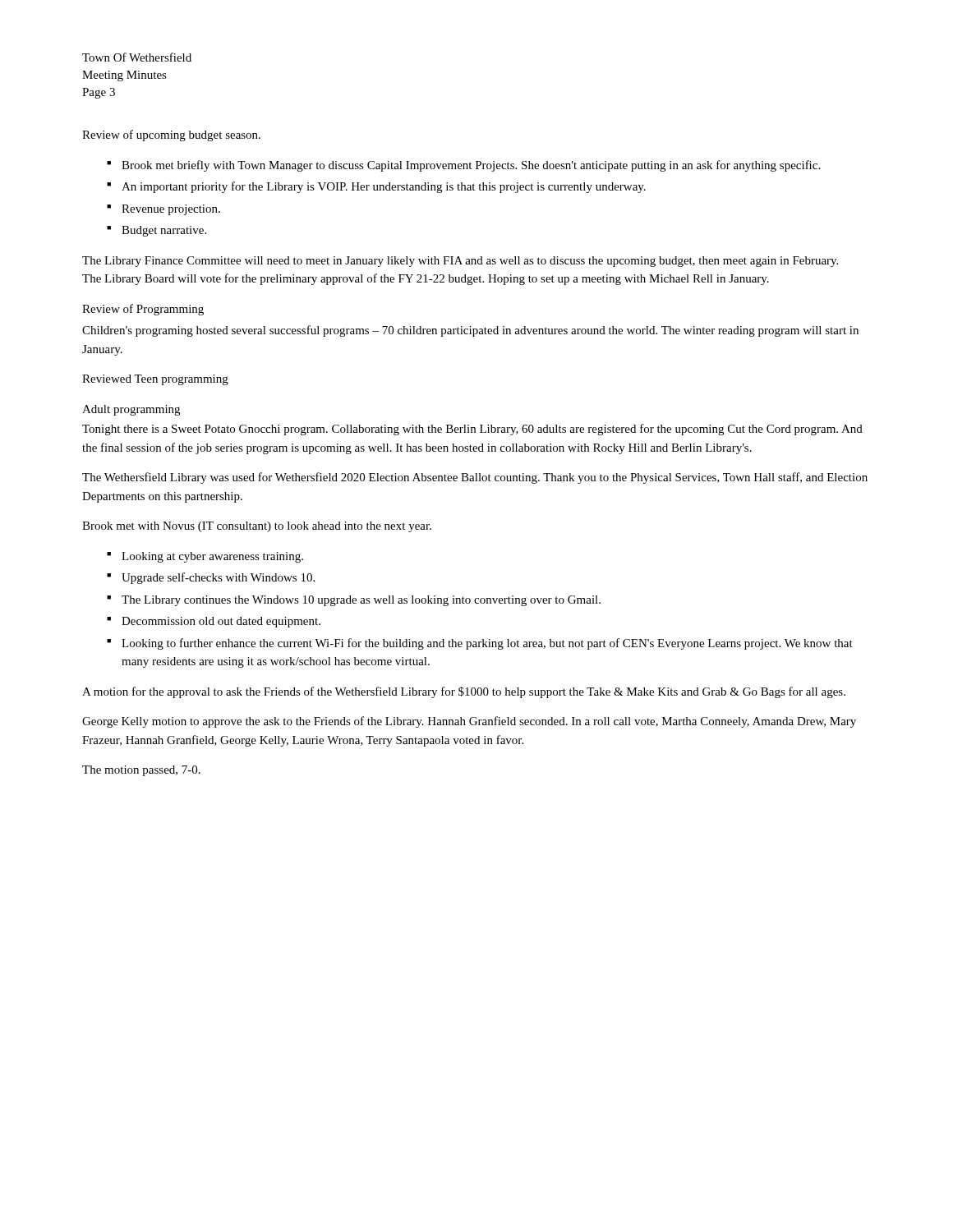Where does it say "Reviewed Teen programming"?
This screenshot has height=1232, width=953.
coord(155,379)
